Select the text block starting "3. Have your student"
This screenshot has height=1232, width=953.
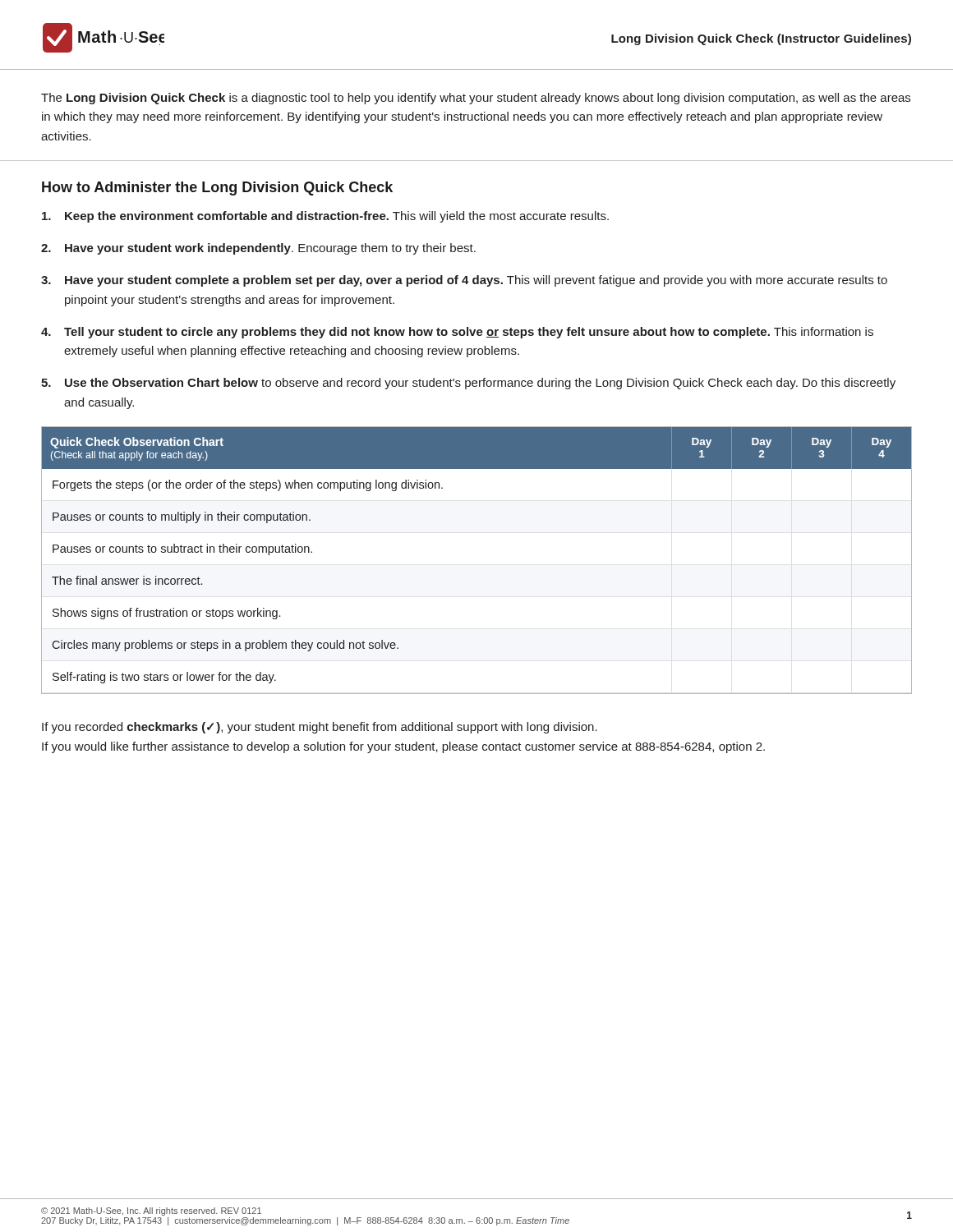pos(476,290)
